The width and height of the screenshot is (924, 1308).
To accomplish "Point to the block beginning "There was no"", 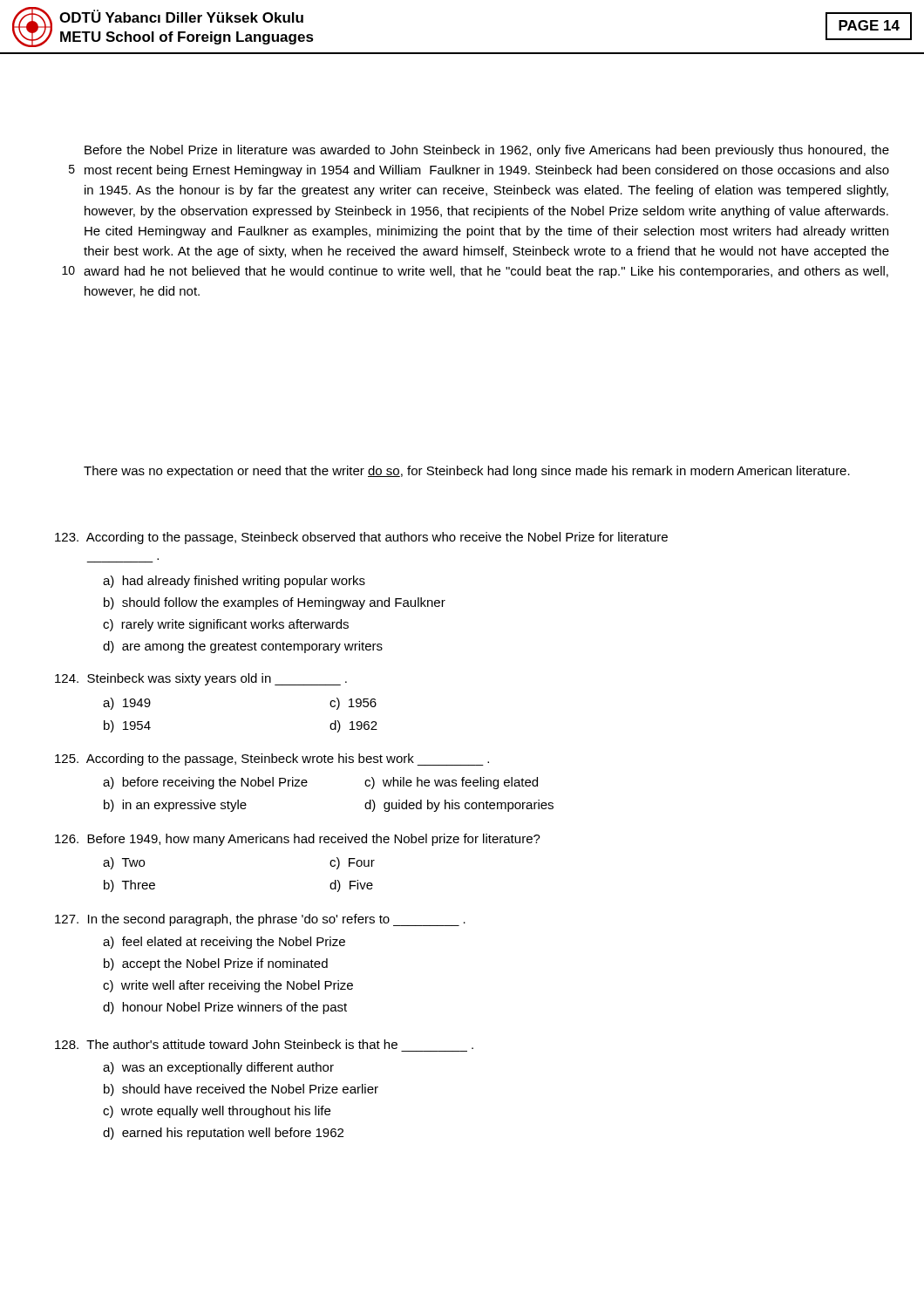I will tap(467, 470).
